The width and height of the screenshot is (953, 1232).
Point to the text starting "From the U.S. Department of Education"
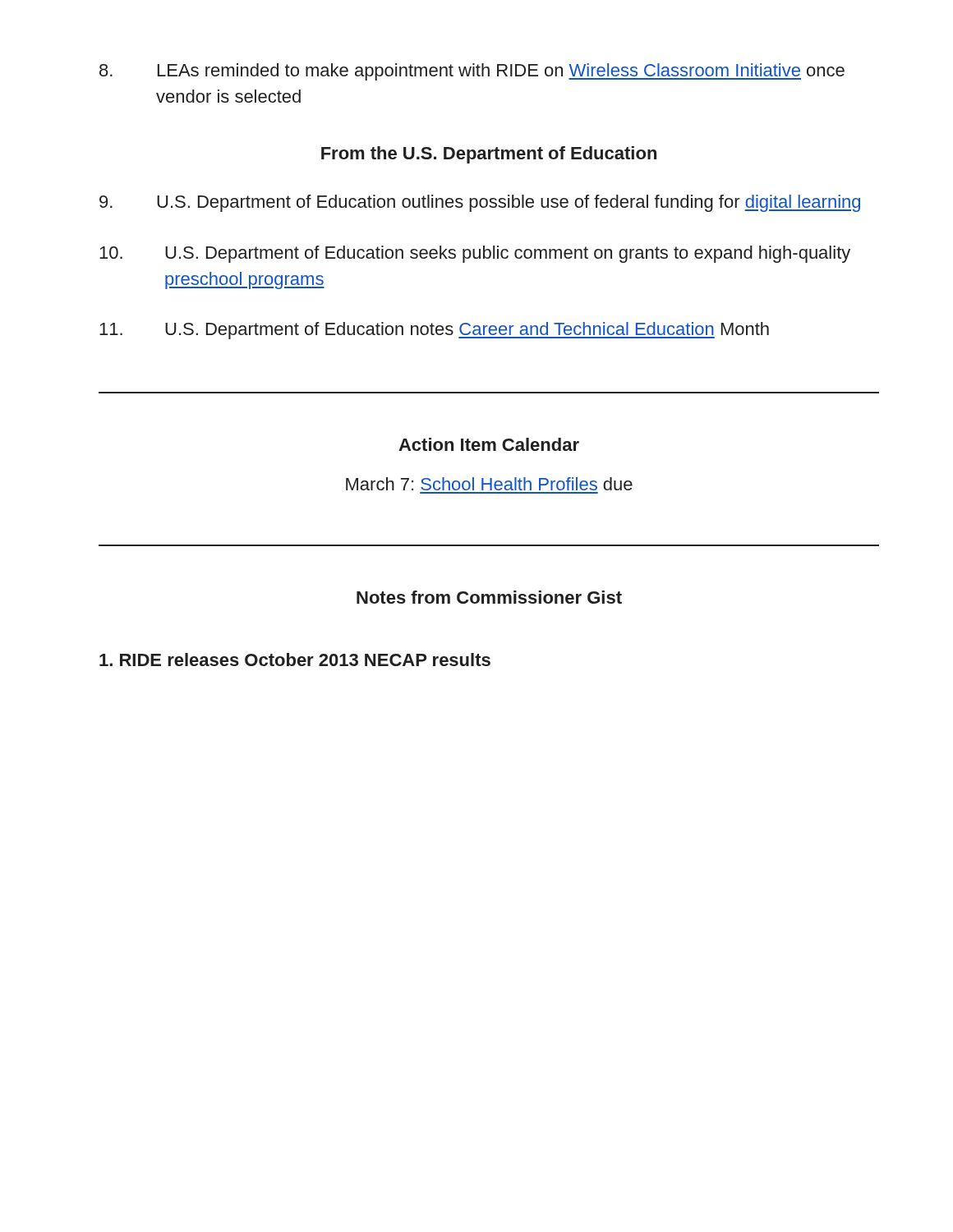click(489, 153)
